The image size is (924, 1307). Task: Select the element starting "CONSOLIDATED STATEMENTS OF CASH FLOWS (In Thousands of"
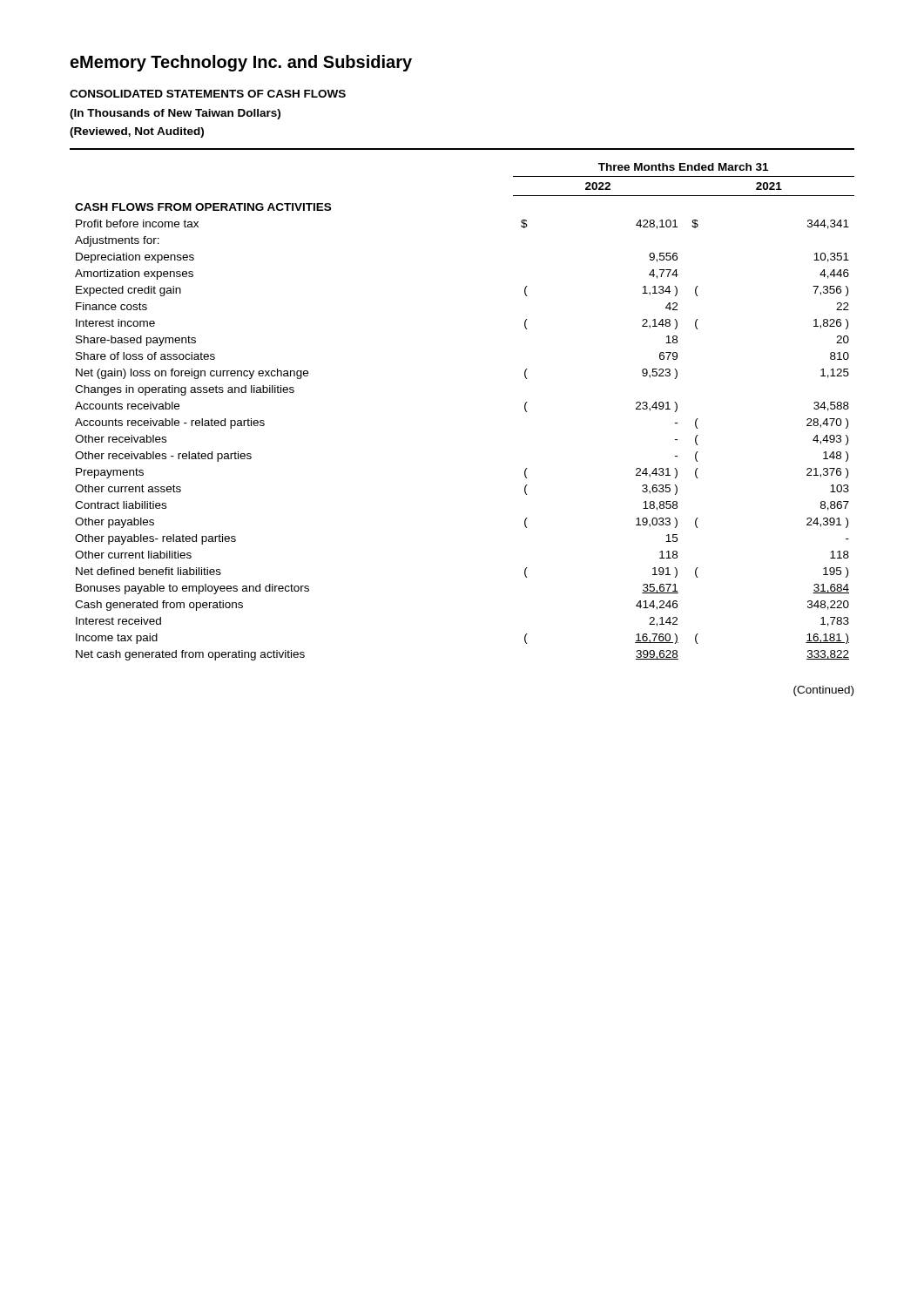208,113
